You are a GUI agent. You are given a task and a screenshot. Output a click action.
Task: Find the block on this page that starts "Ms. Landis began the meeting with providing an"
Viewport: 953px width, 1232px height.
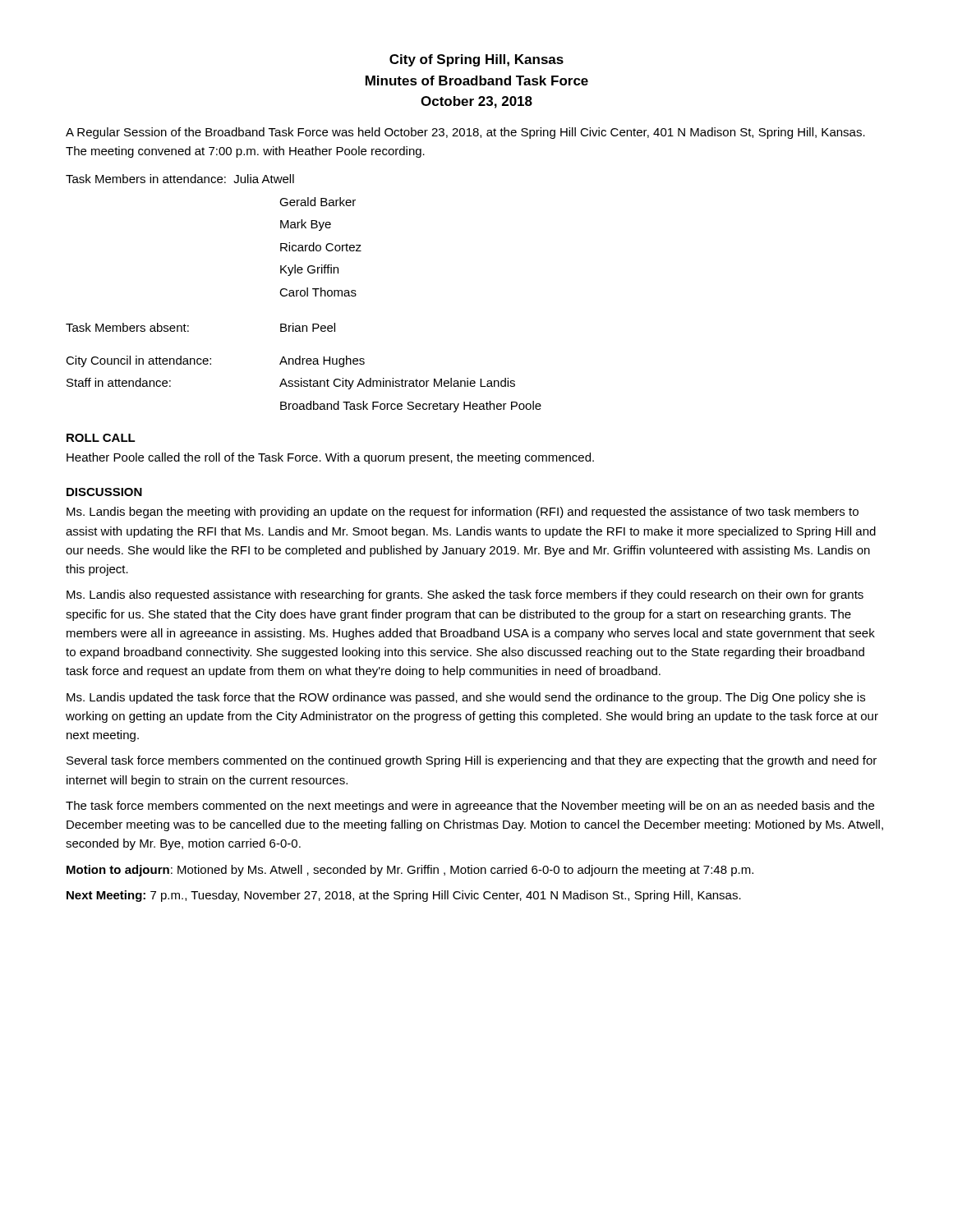point(471,540)
